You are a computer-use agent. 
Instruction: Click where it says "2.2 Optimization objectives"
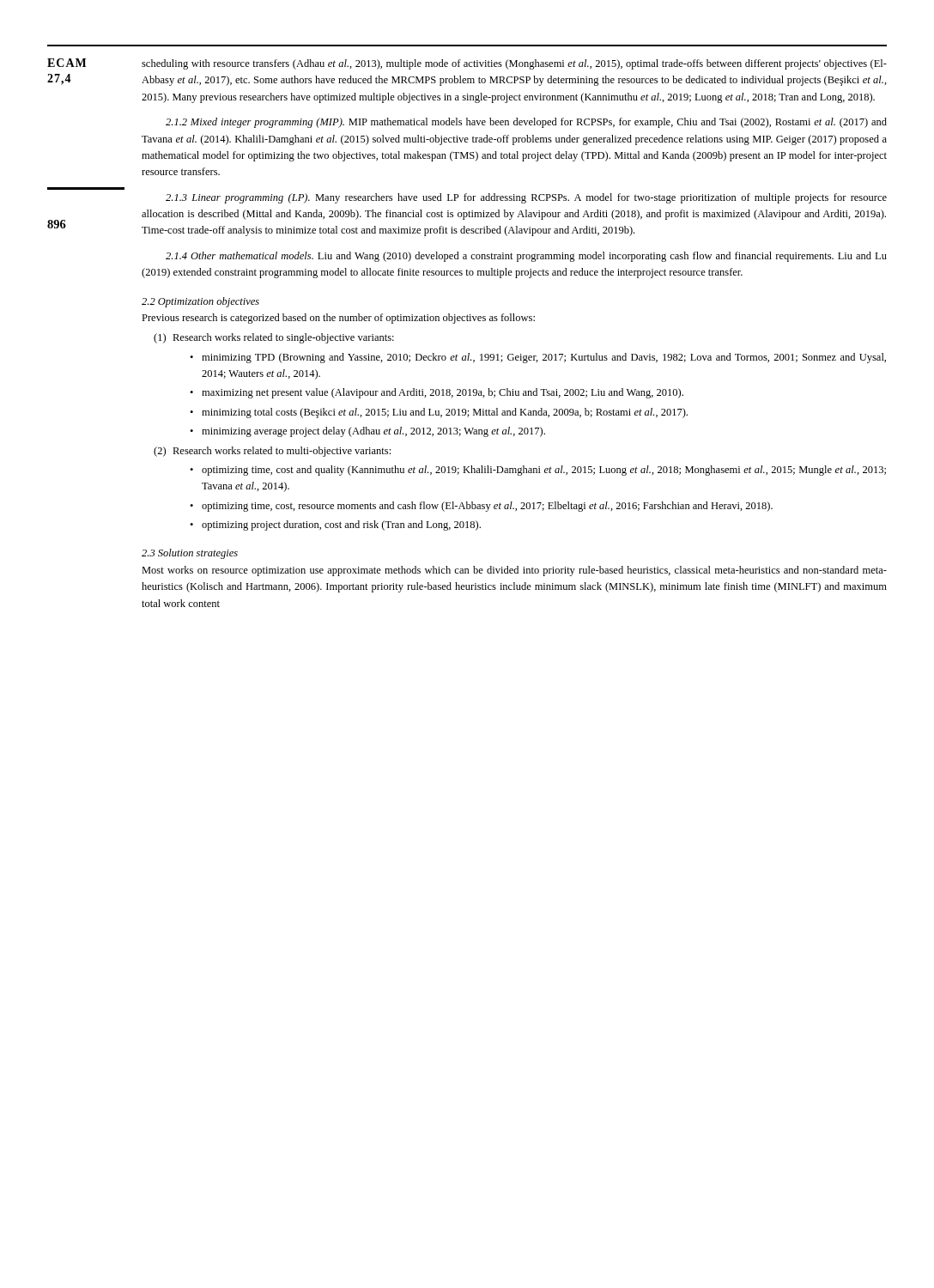click(x=514, y=302)
